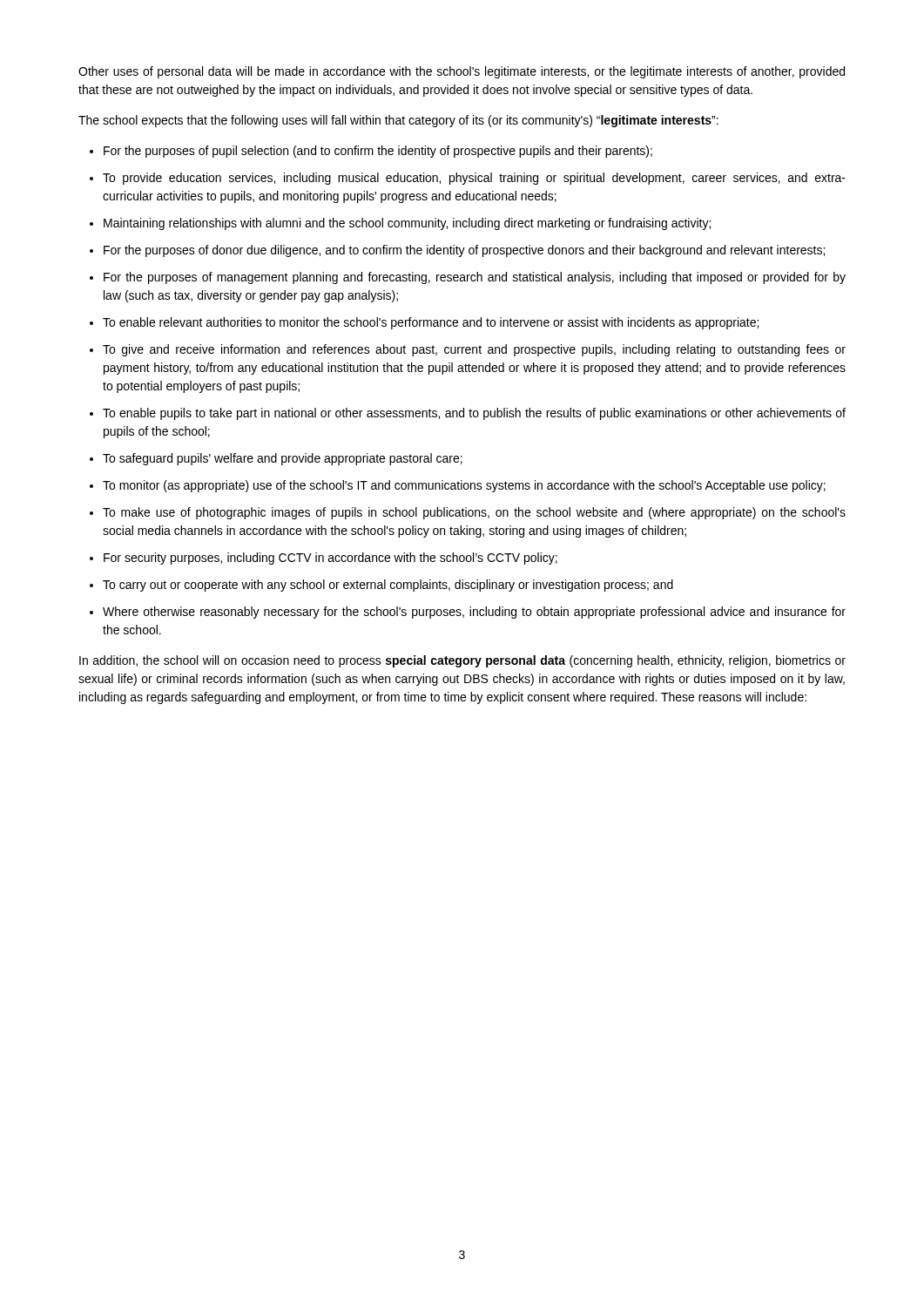
Task: Find the text block starting "To enable relevant authorities to monitor the"
Action: tap(431, 322)
